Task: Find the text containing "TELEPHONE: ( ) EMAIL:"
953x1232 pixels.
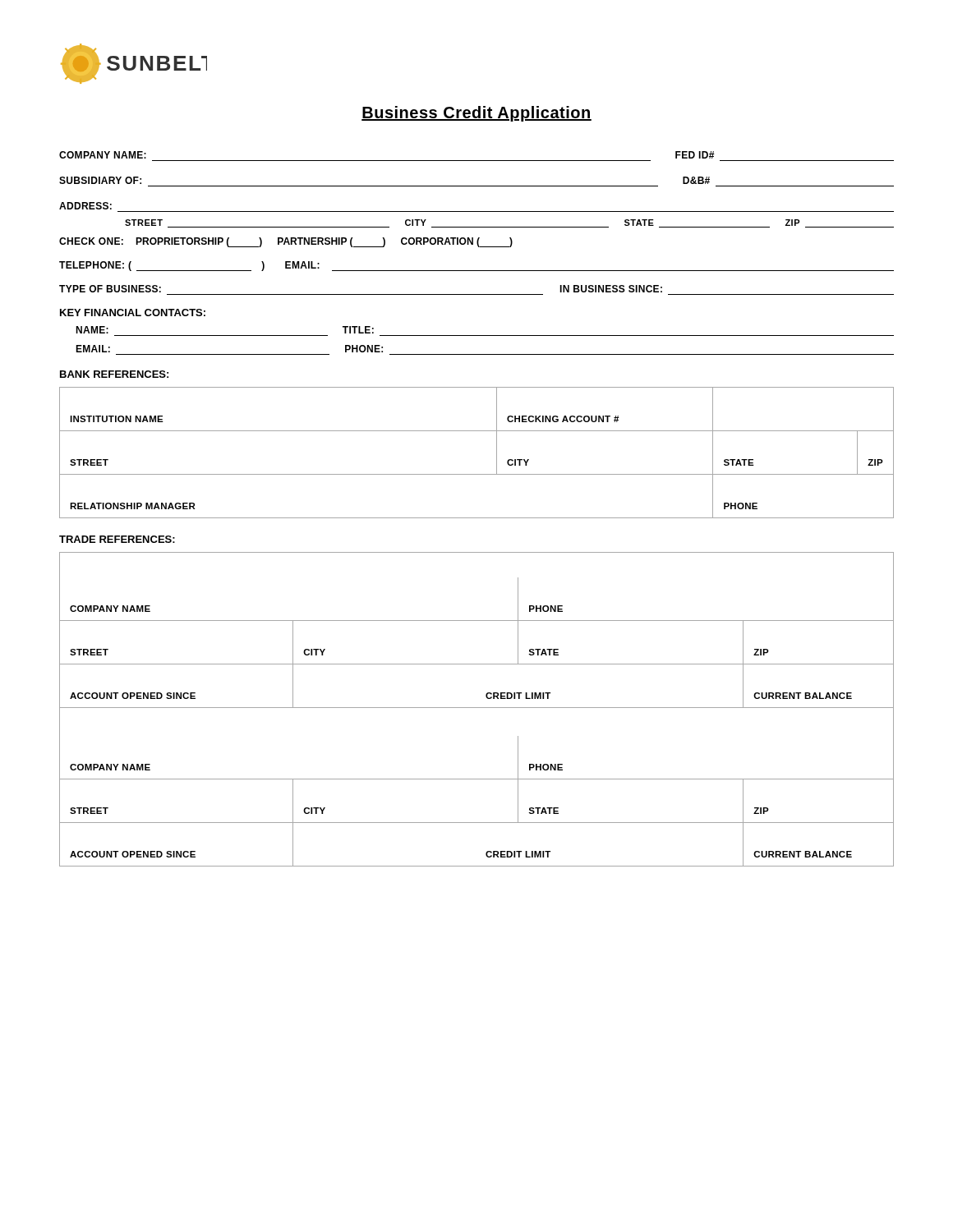Action: [476, 264]
